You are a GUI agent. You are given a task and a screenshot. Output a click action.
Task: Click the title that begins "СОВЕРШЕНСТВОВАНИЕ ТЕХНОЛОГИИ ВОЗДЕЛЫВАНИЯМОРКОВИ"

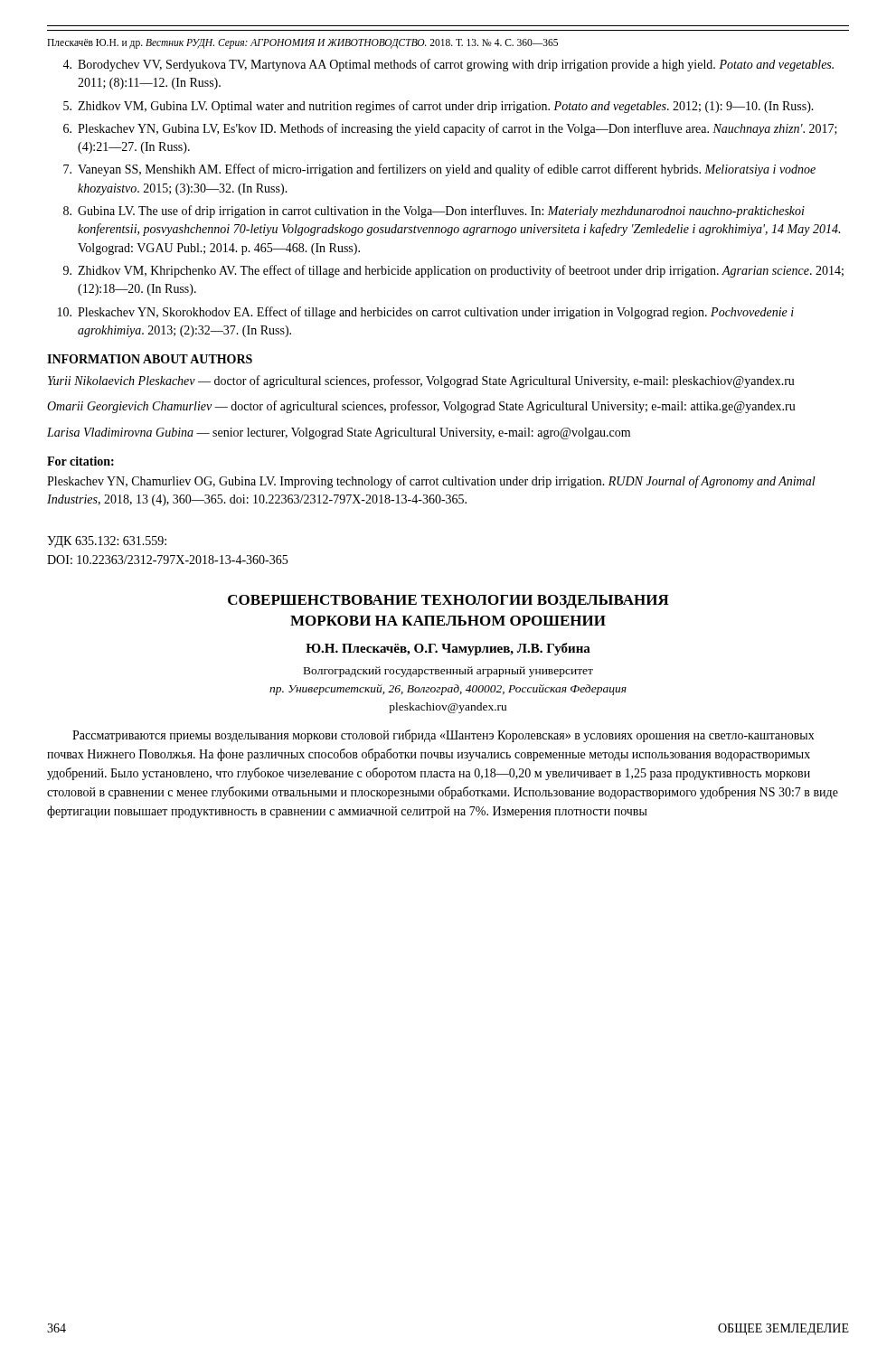click(x=448, y=611)
